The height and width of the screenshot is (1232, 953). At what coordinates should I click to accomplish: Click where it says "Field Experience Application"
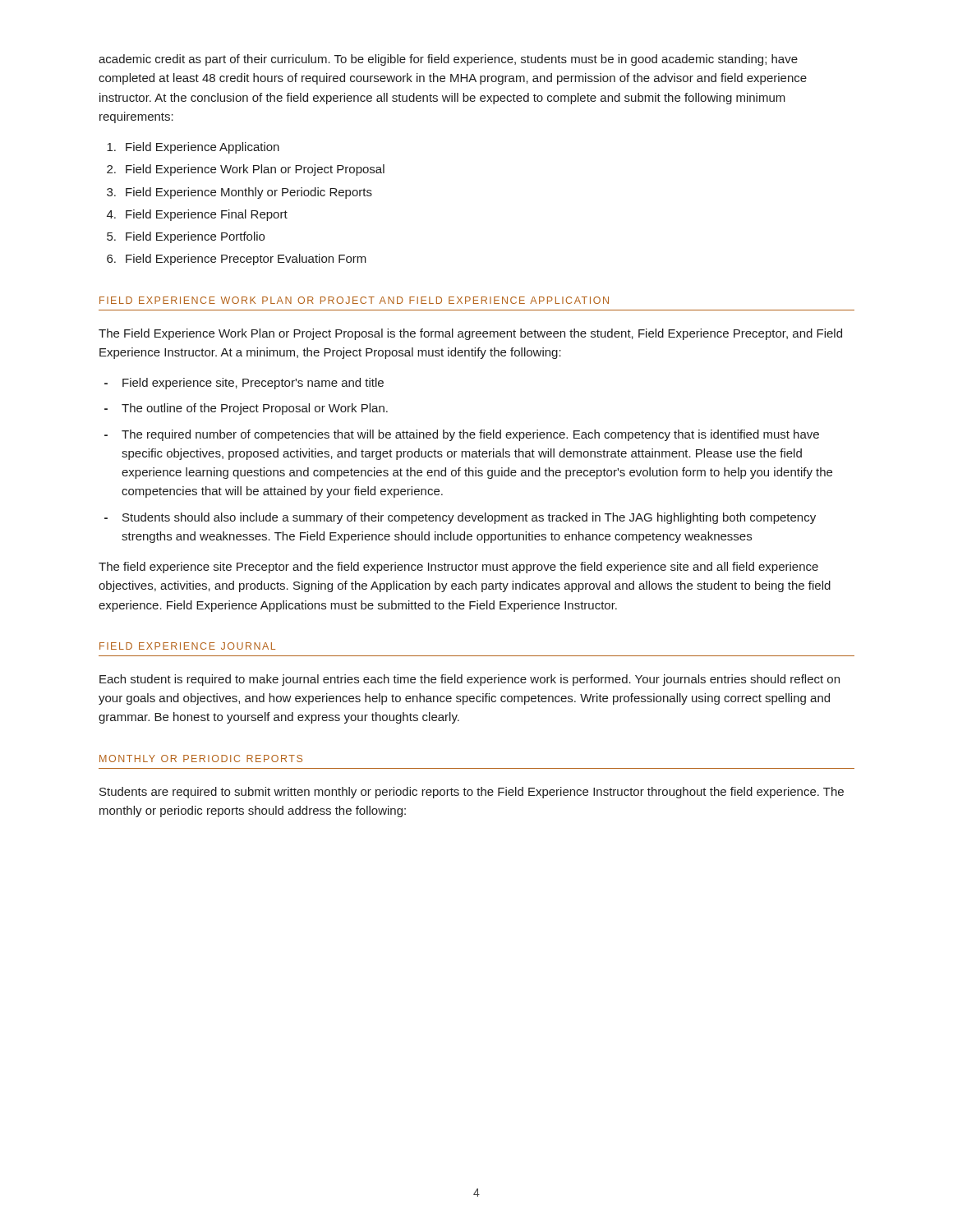coord(189,147)
